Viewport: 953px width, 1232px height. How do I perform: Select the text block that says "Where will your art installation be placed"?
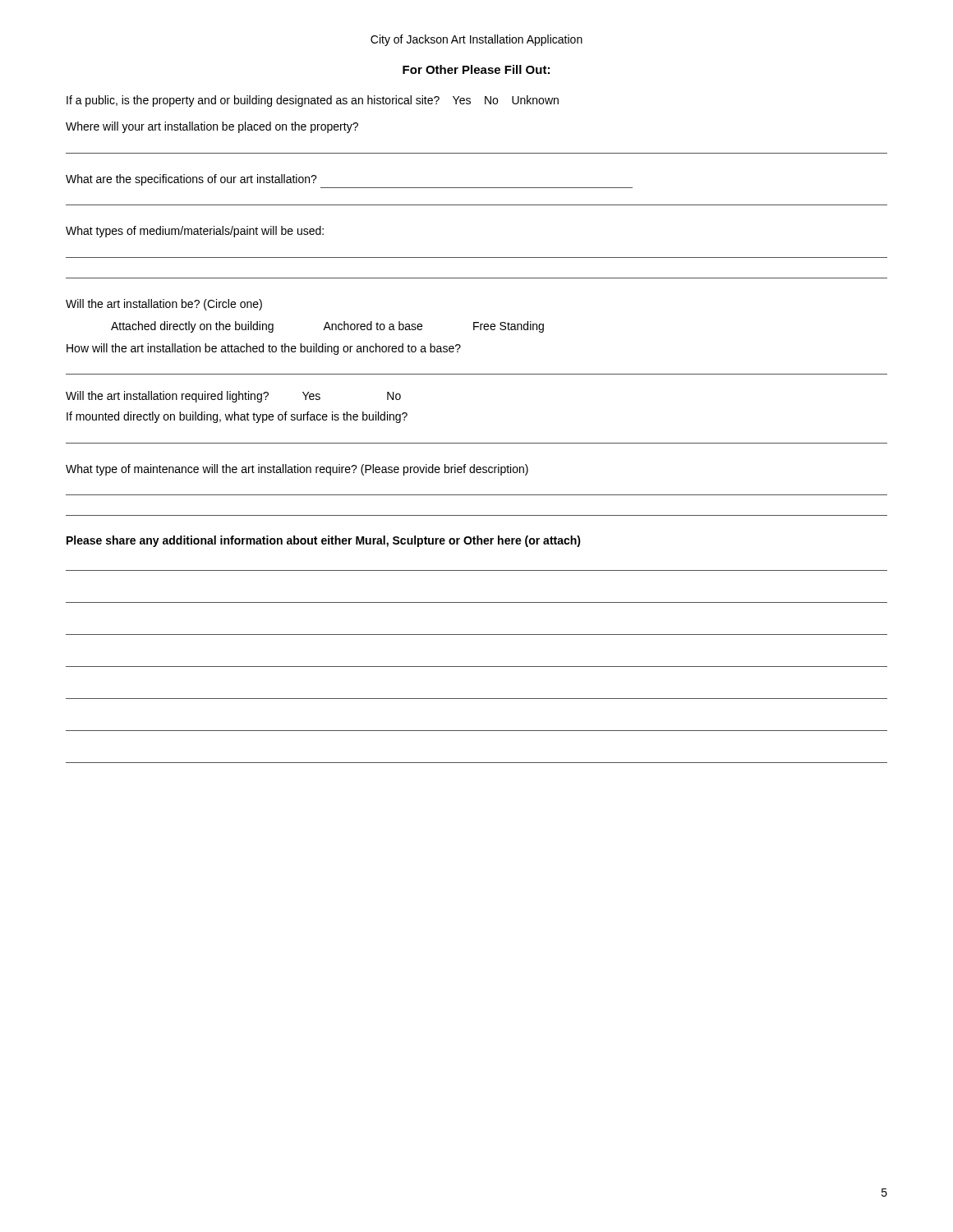pyautogui.click(x=212, y=127)
